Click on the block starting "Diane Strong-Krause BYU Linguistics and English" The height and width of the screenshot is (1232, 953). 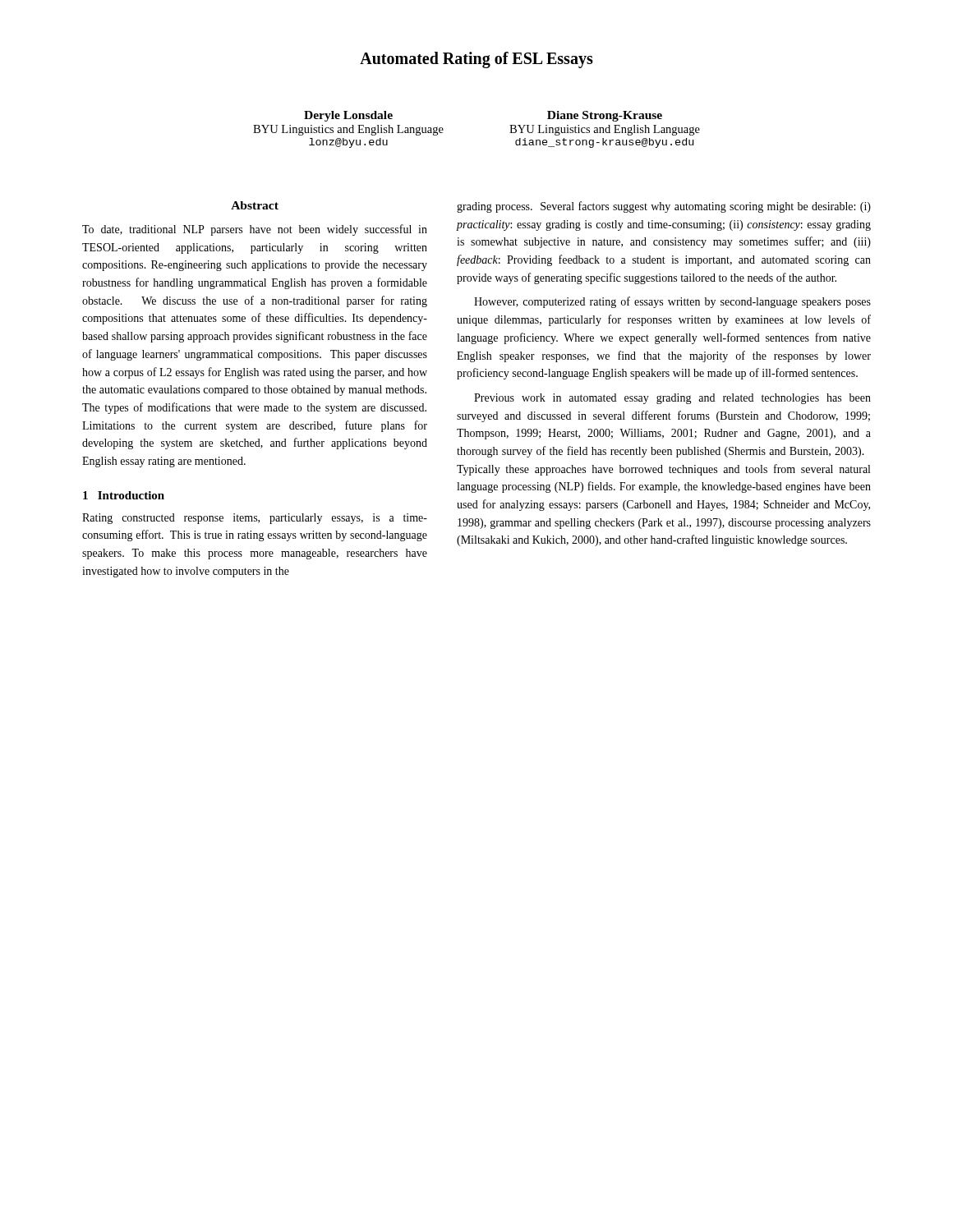click(605, 128)
